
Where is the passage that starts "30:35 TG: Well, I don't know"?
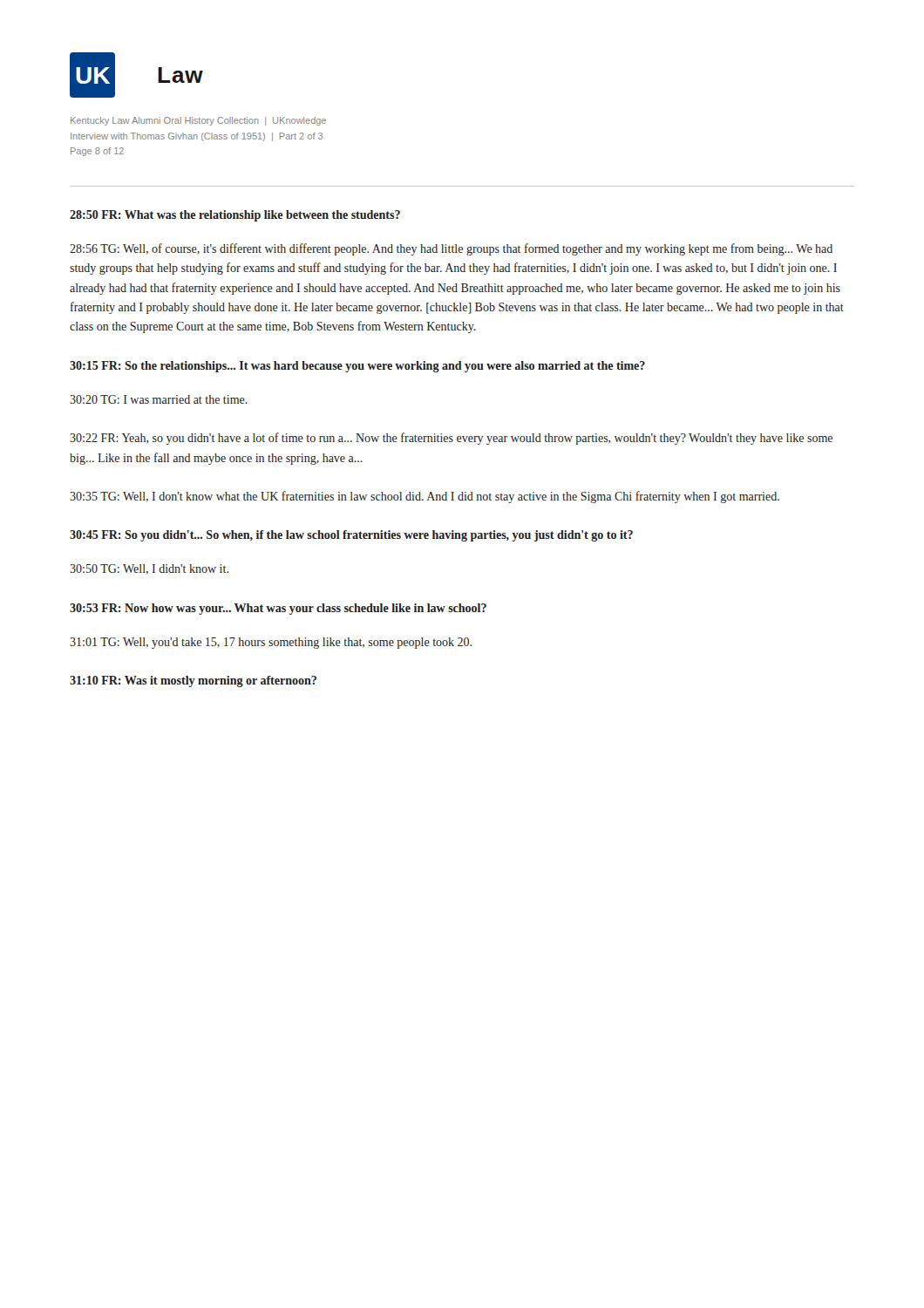[425, 497]
